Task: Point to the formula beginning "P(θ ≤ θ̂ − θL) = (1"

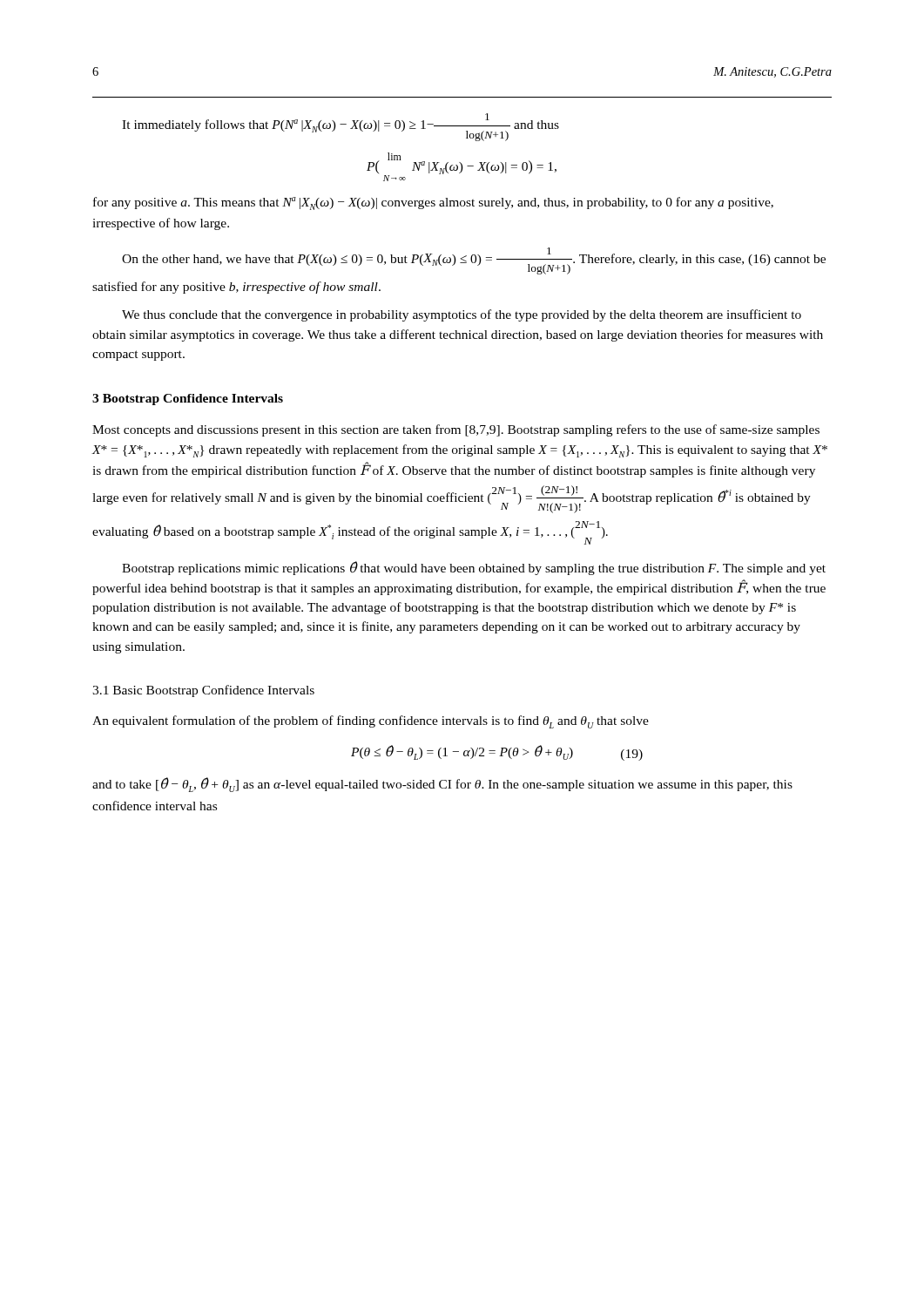Action: click(497, 753)
